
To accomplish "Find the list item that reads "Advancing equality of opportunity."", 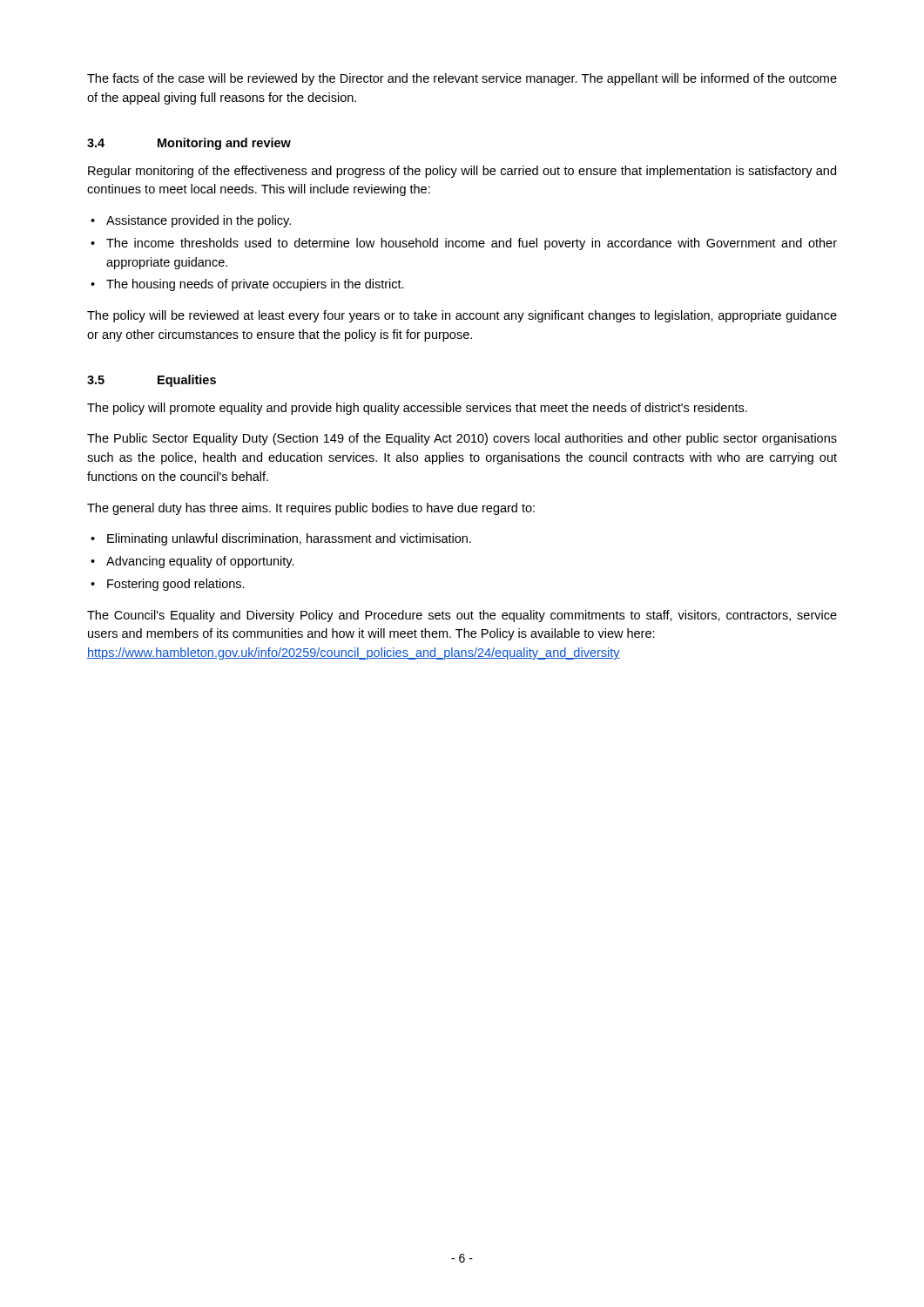I will (201, 561).
